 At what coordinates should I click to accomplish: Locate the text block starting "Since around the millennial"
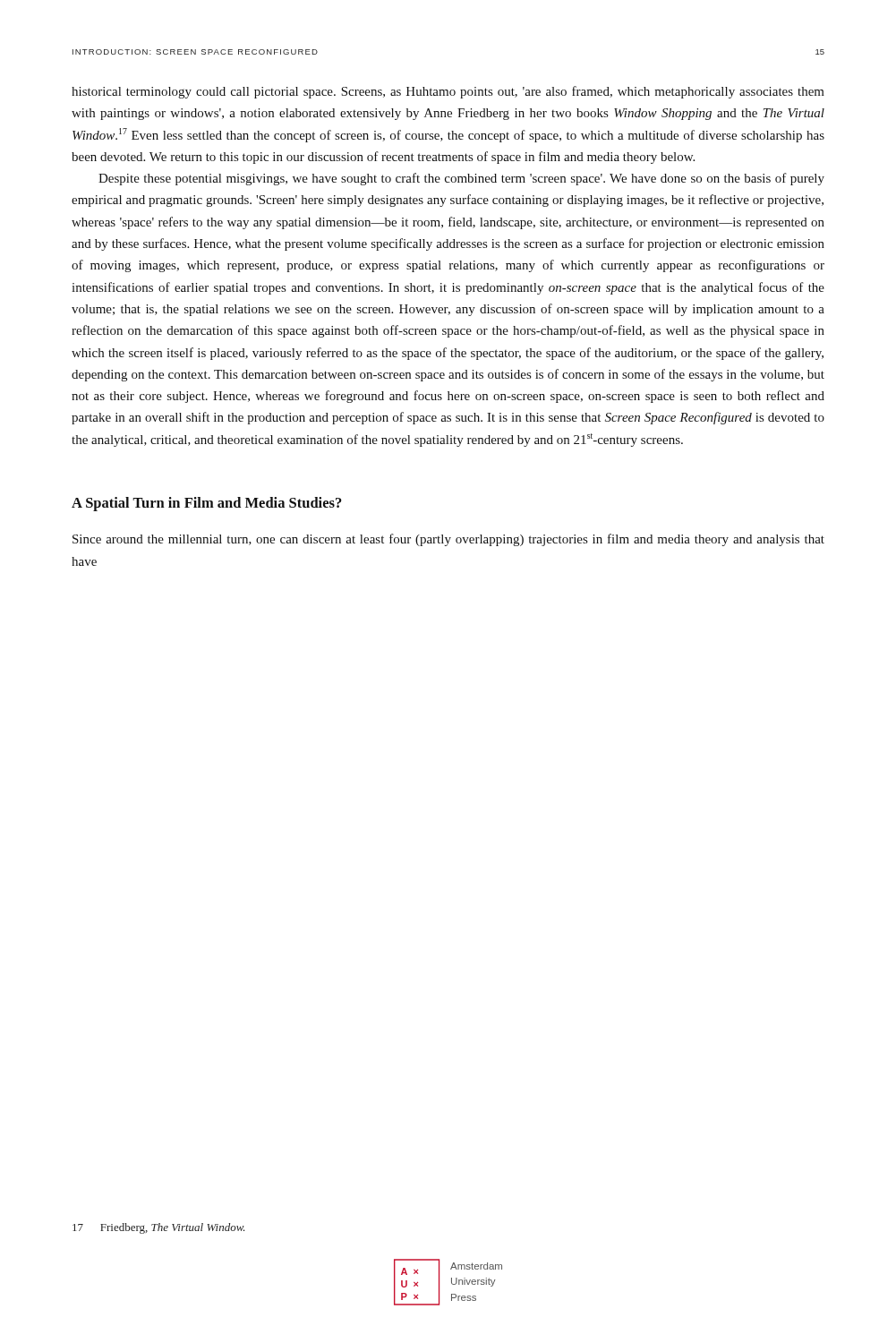click(448, 550)
